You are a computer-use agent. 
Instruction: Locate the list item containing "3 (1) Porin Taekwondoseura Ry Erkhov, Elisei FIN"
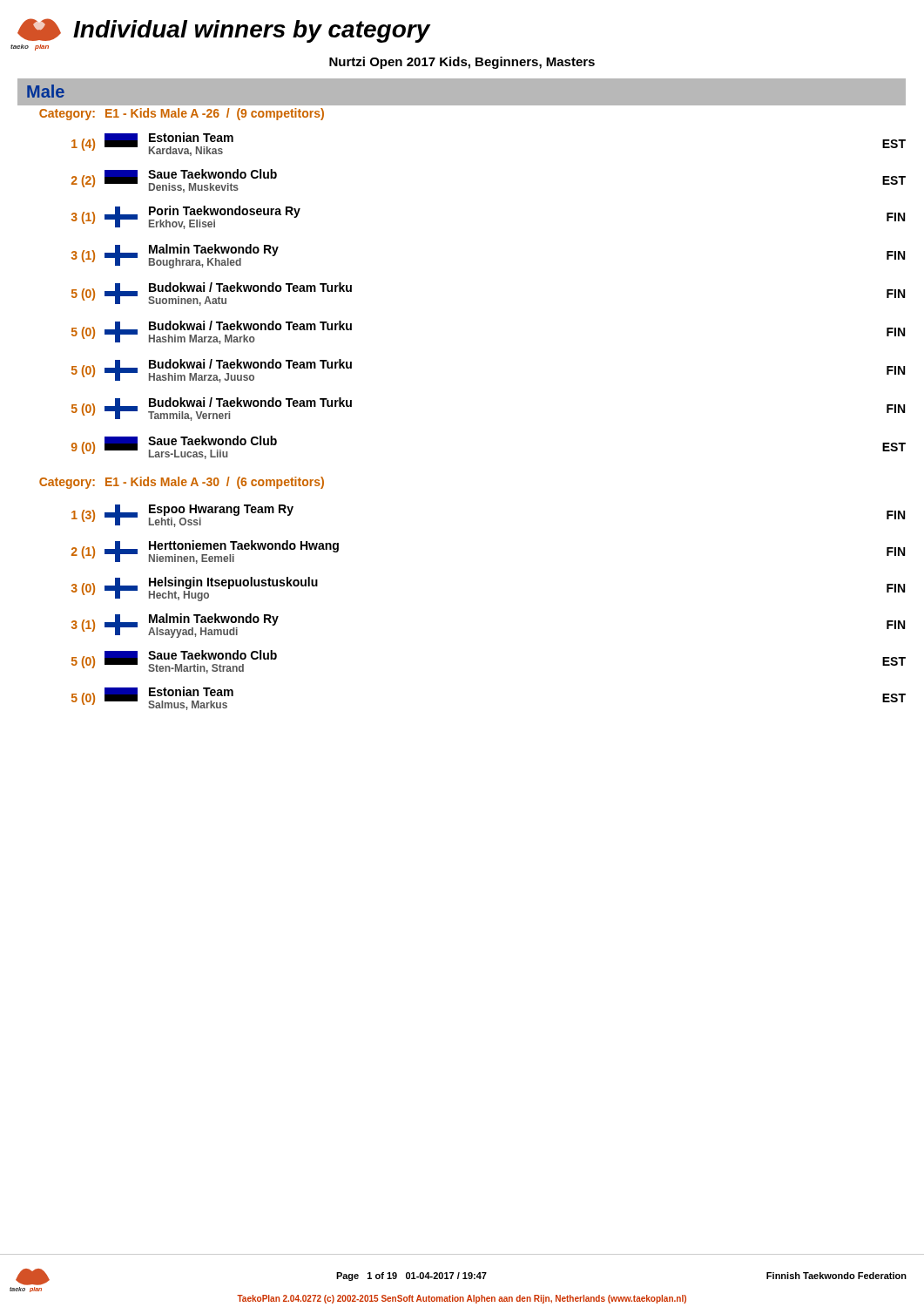(x=199, y=215)
